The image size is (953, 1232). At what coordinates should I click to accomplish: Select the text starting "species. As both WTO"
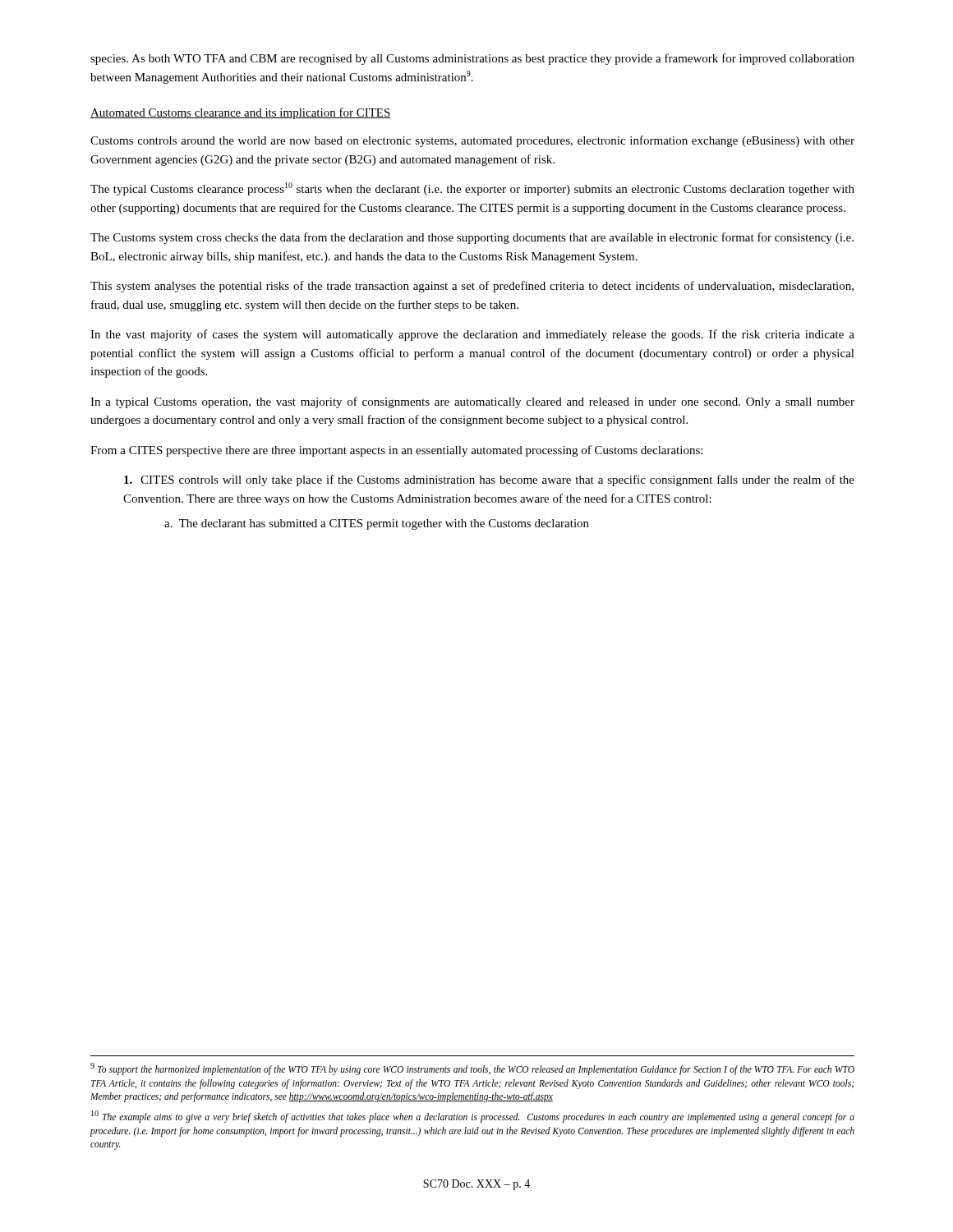tap(472, 68)
